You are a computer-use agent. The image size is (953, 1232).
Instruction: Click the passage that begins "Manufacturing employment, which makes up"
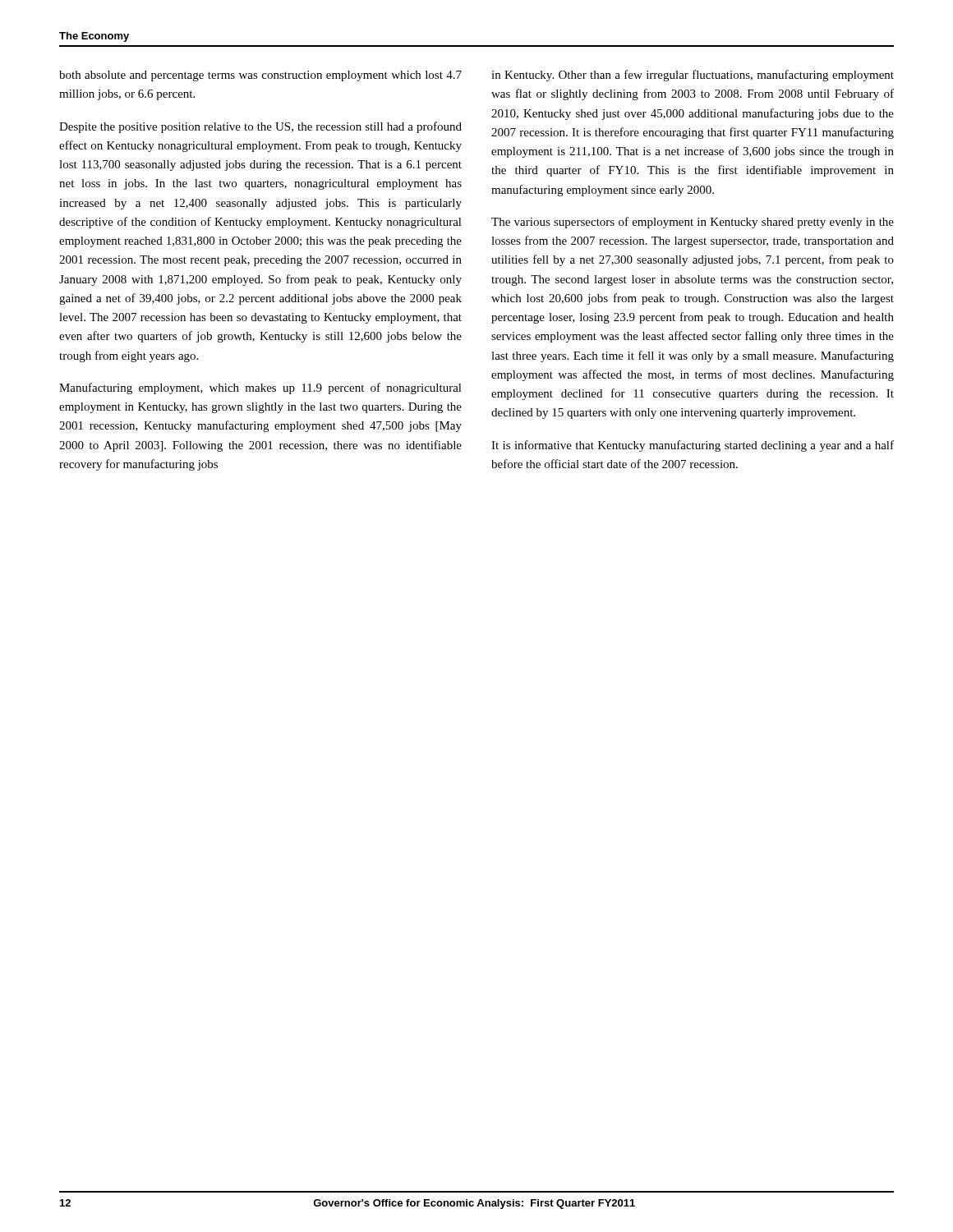coord(260,426)
